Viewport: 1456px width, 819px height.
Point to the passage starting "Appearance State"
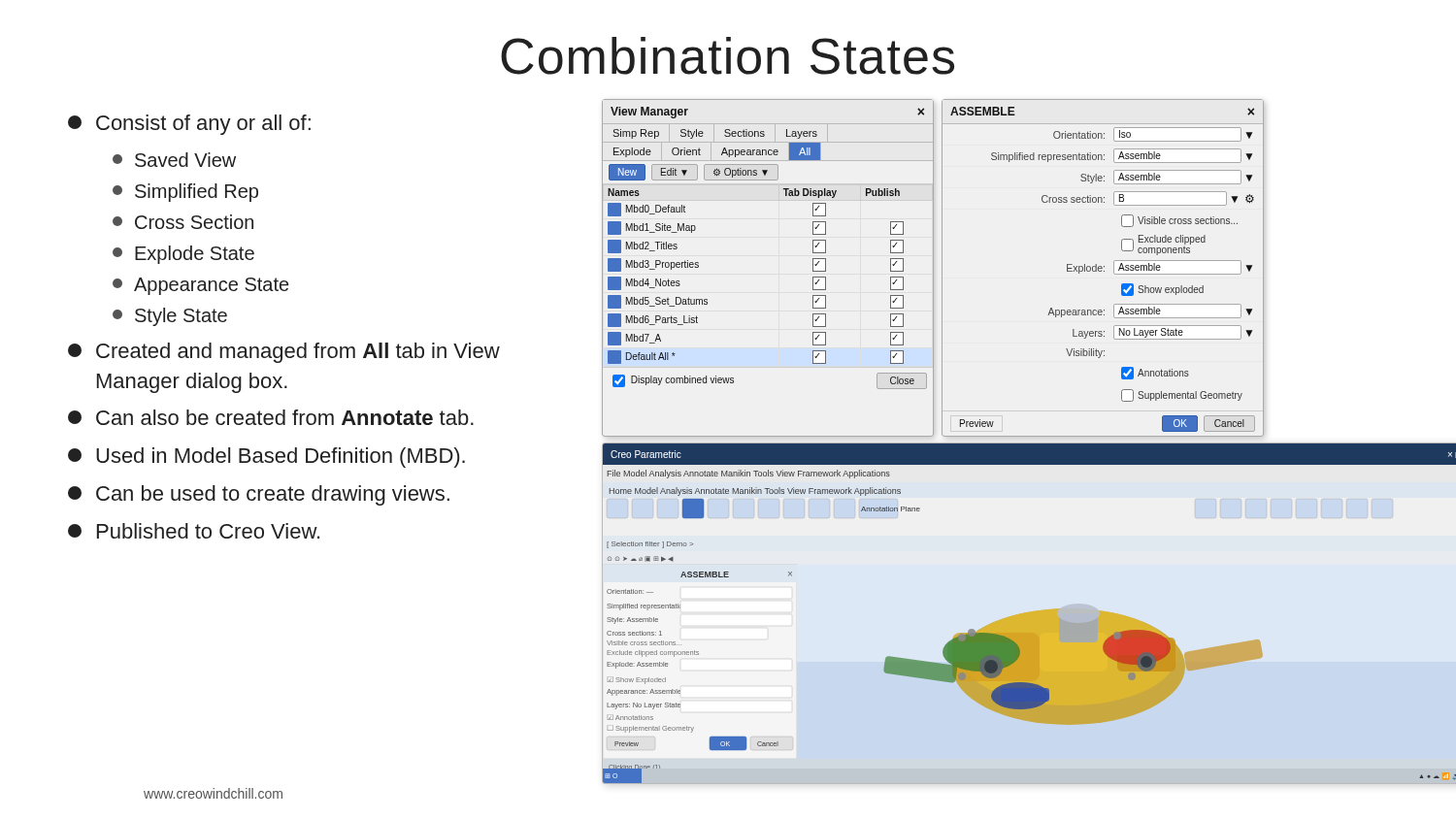[201, 284]
